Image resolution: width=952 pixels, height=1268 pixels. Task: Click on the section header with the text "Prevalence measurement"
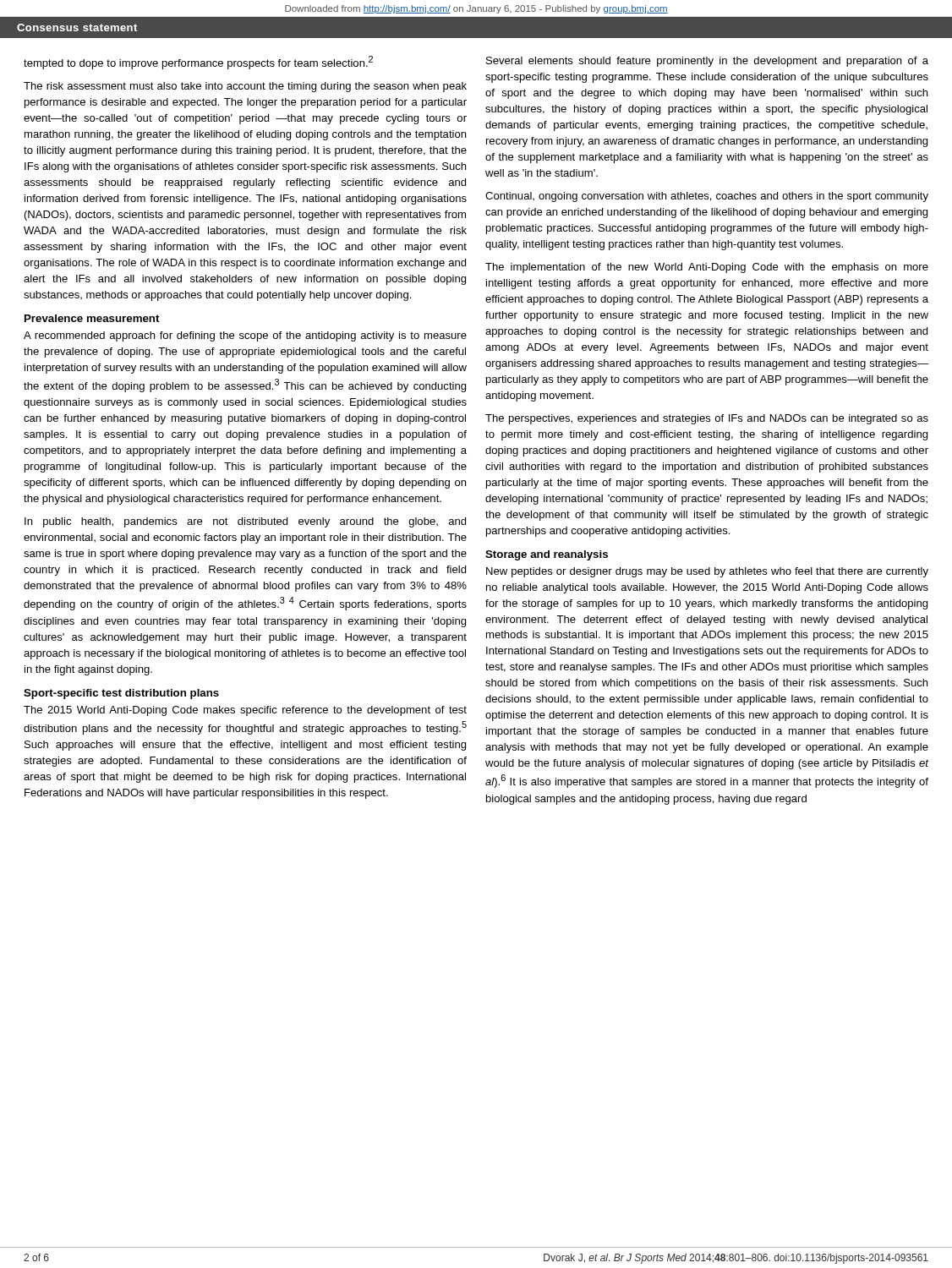pos(91,318)
